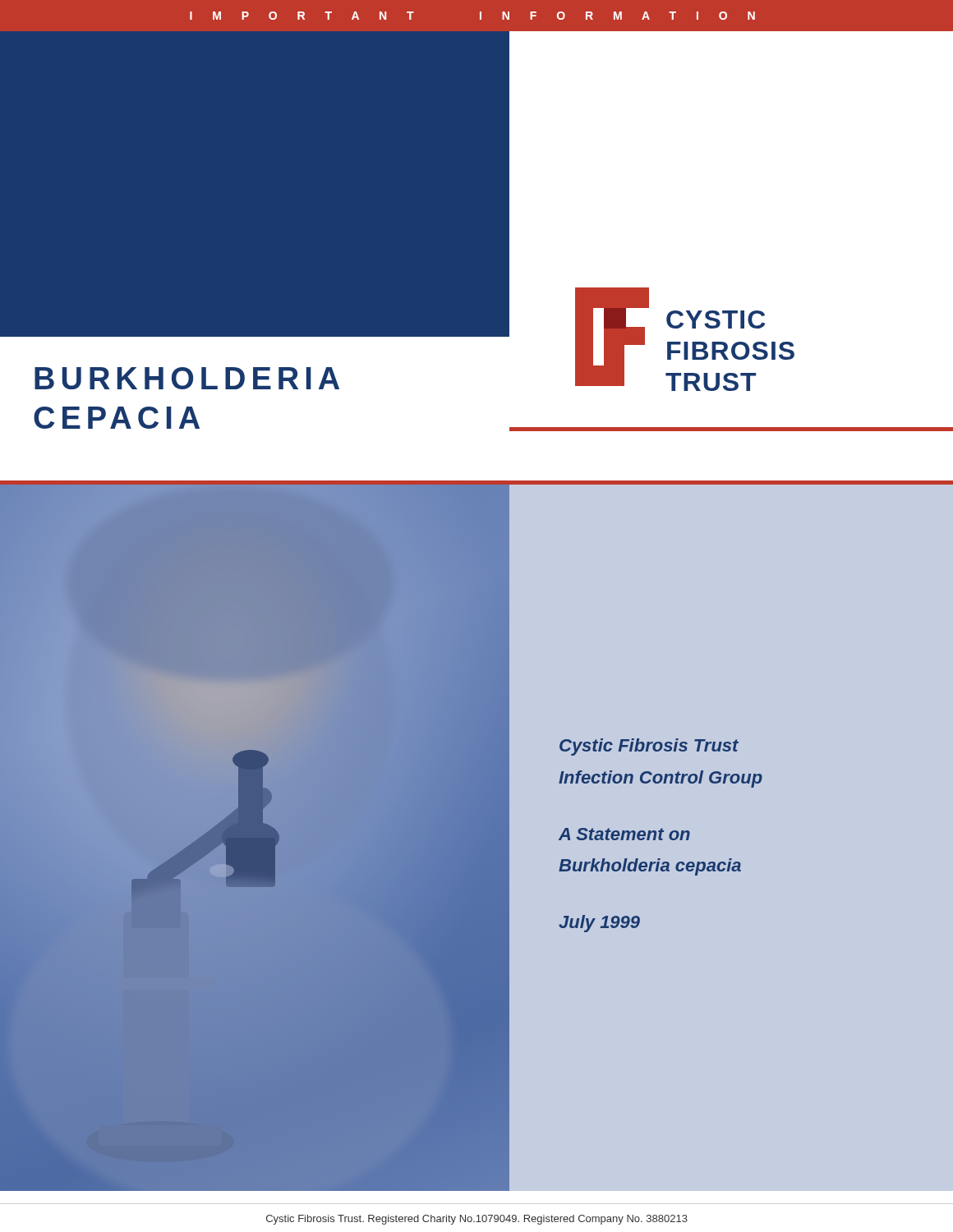
Task: Click on the logo
Action: coord(715,337)
